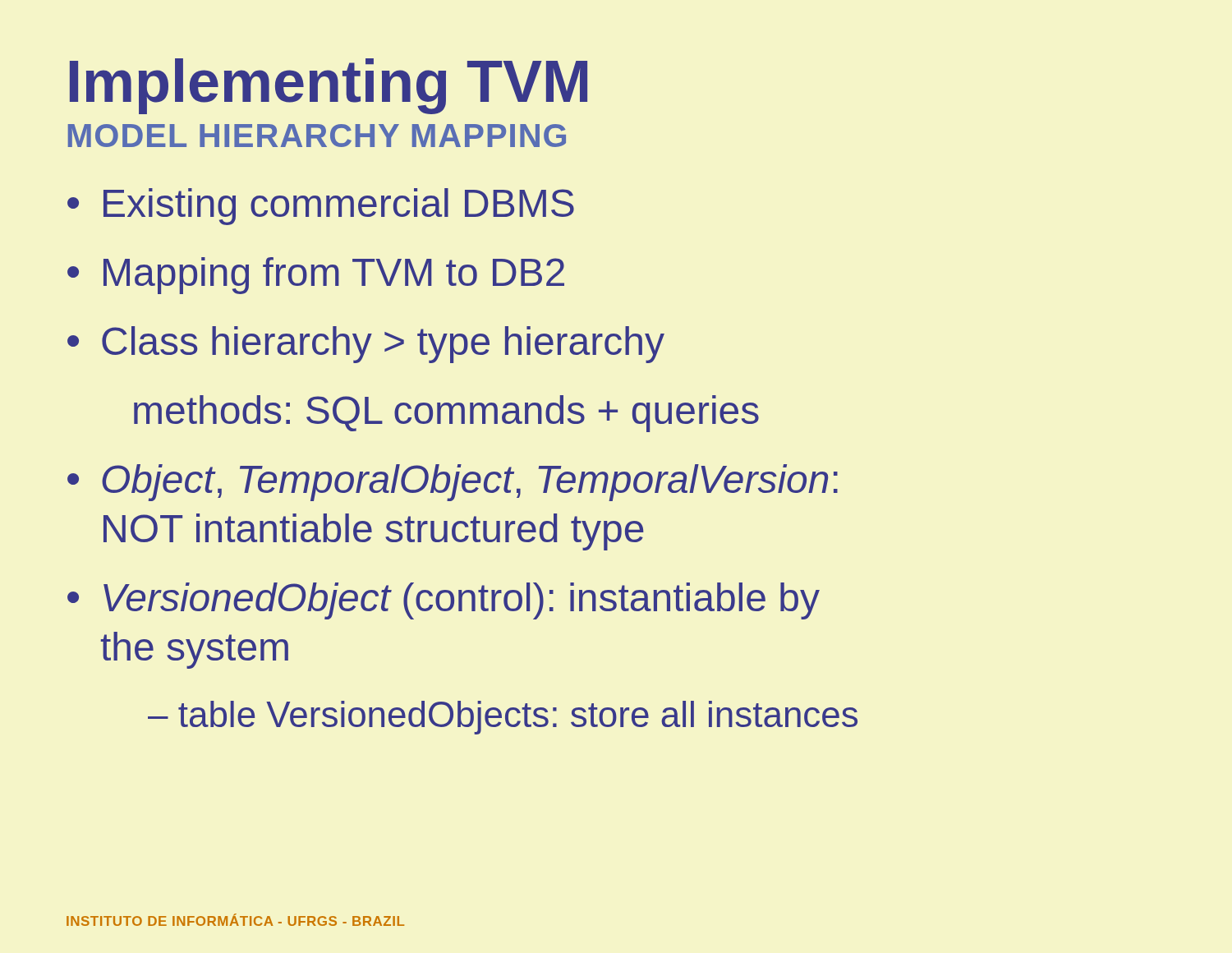Viewport: 1232px width, 953px height.
Task: Point to the text block starting "• Mapping from TVM to"
Action: point(316,276)
